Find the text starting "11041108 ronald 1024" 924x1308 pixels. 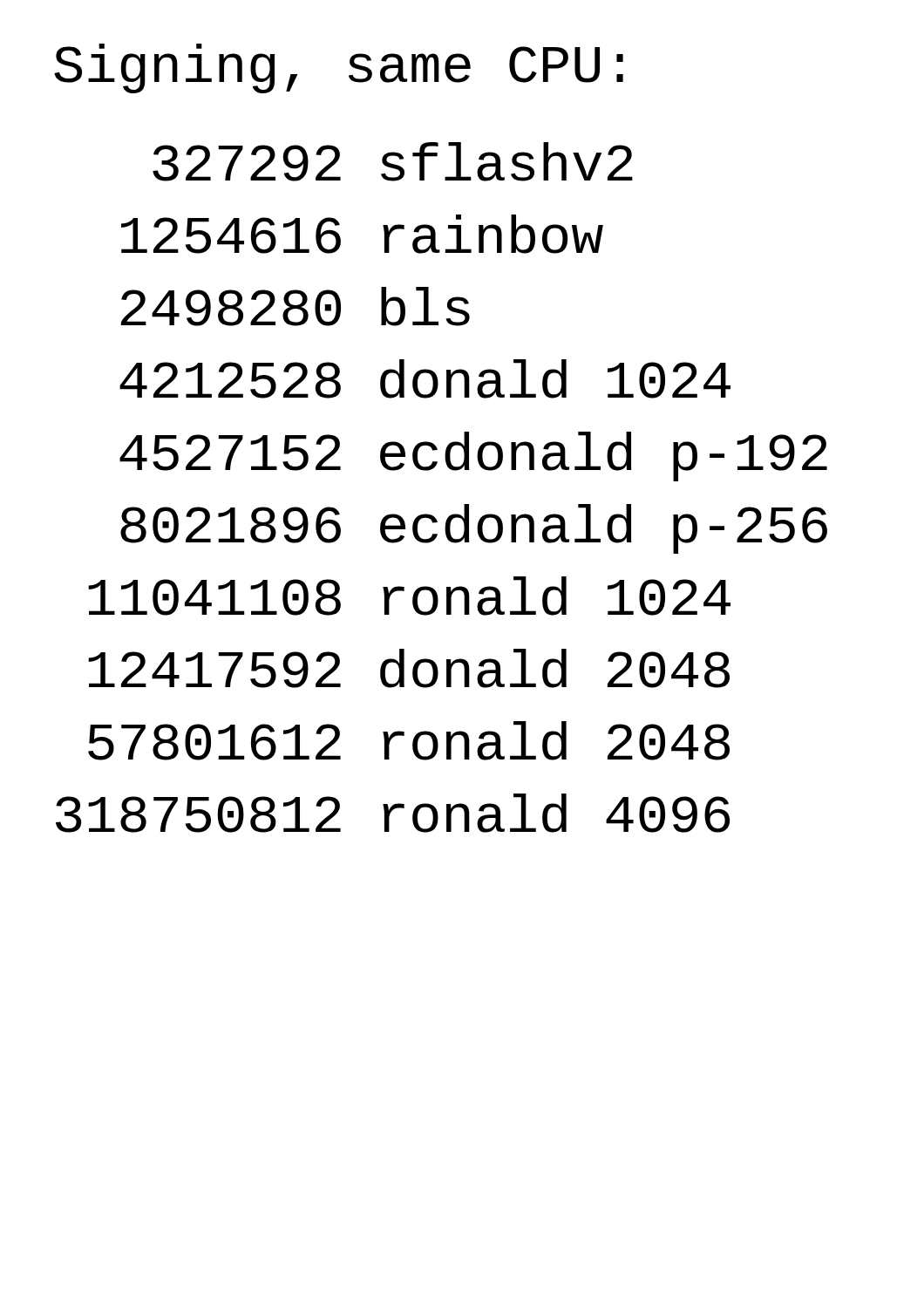click(x=393, y=600)
